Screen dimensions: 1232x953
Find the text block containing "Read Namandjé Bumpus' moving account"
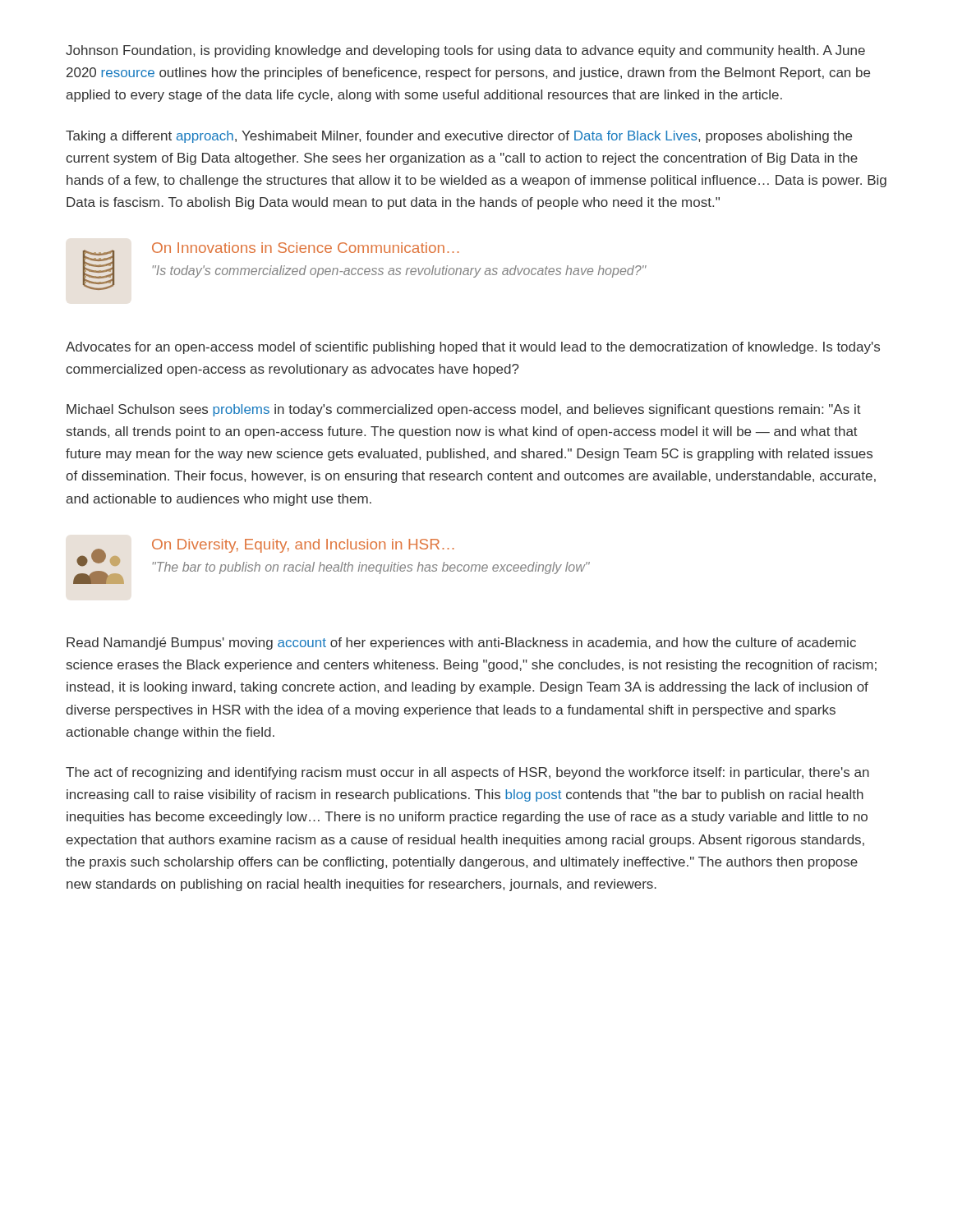pyautogui.click(x=476, y=687)
